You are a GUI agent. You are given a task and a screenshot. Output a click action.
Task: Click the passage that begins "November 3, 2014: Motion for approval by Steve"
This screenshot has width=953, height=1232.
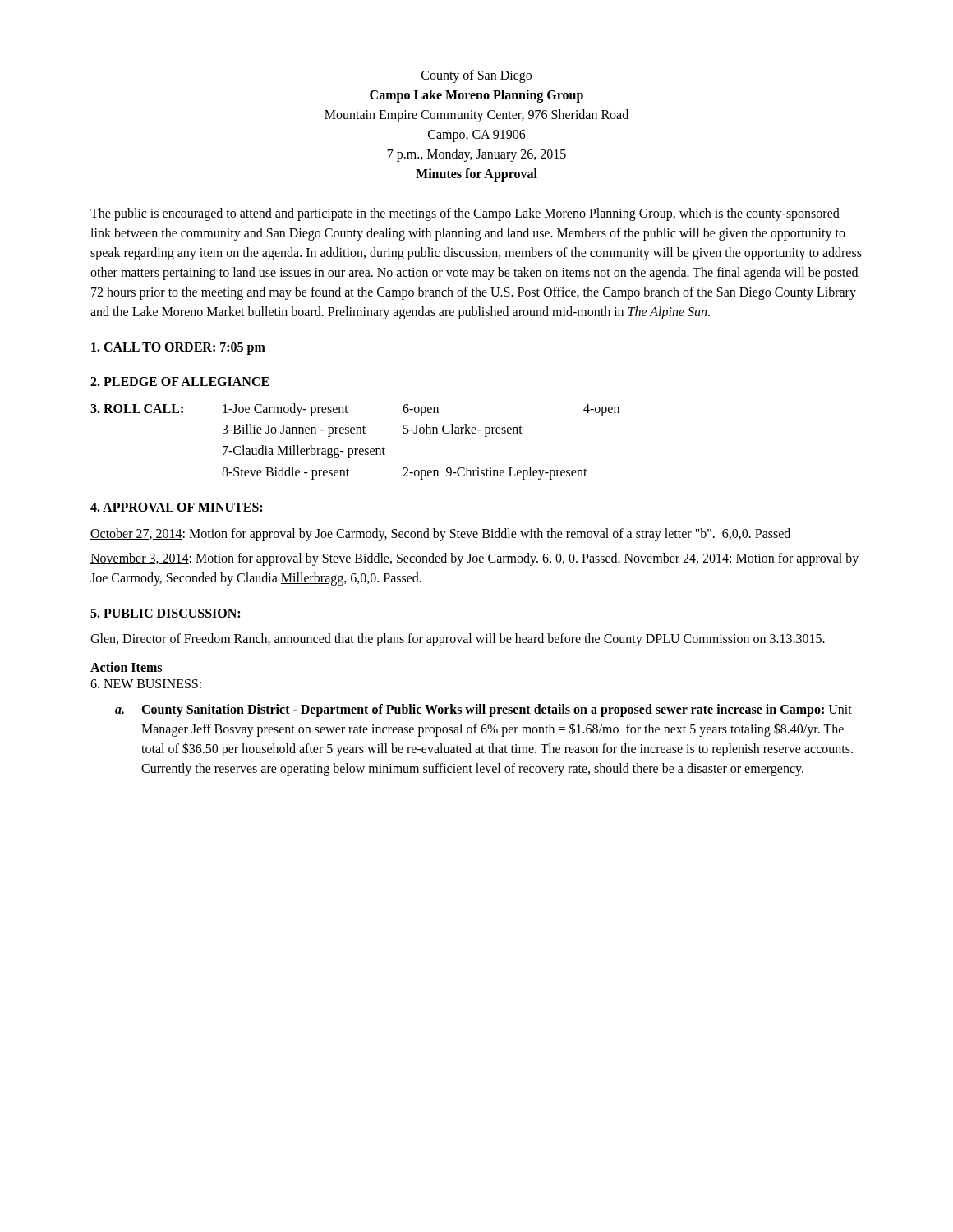pos(475,568)
